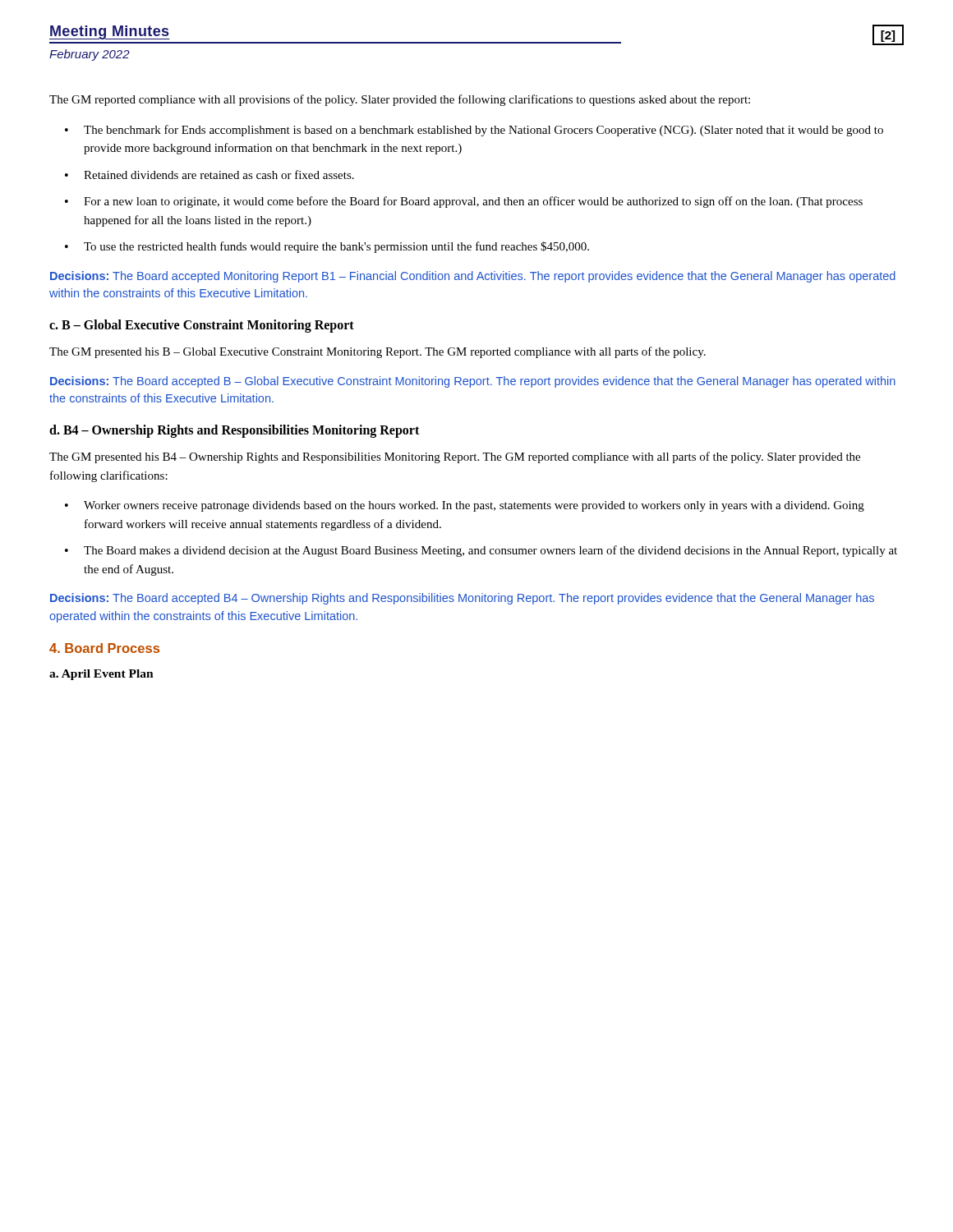Find the text starting "c. B – Global Executive Constraint Monitoring Report"
The height and width of the screenshot is (1232, 953).
tap(202, 325)
